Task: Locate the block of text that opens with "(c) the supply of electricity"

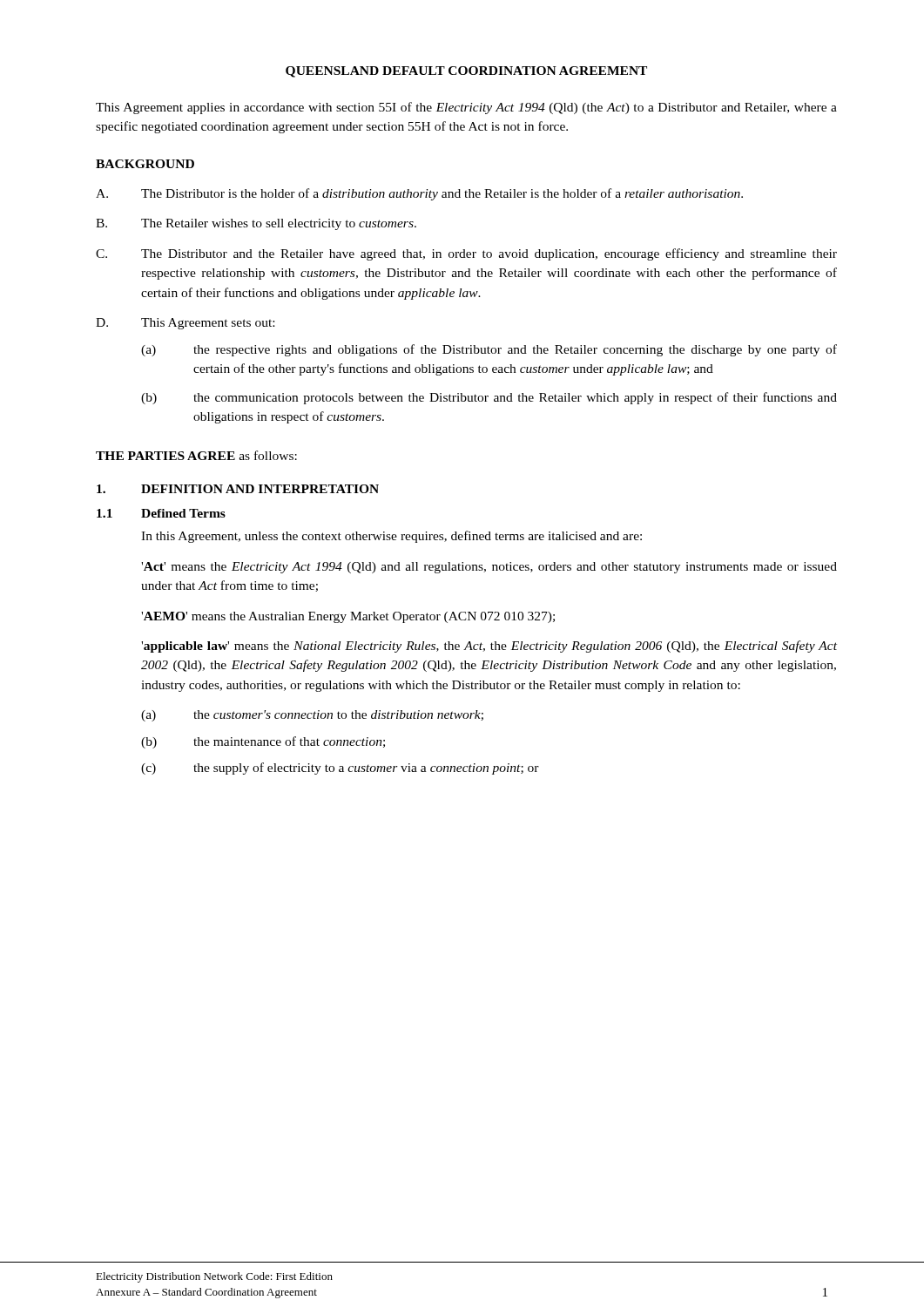Action: point(489,768)
